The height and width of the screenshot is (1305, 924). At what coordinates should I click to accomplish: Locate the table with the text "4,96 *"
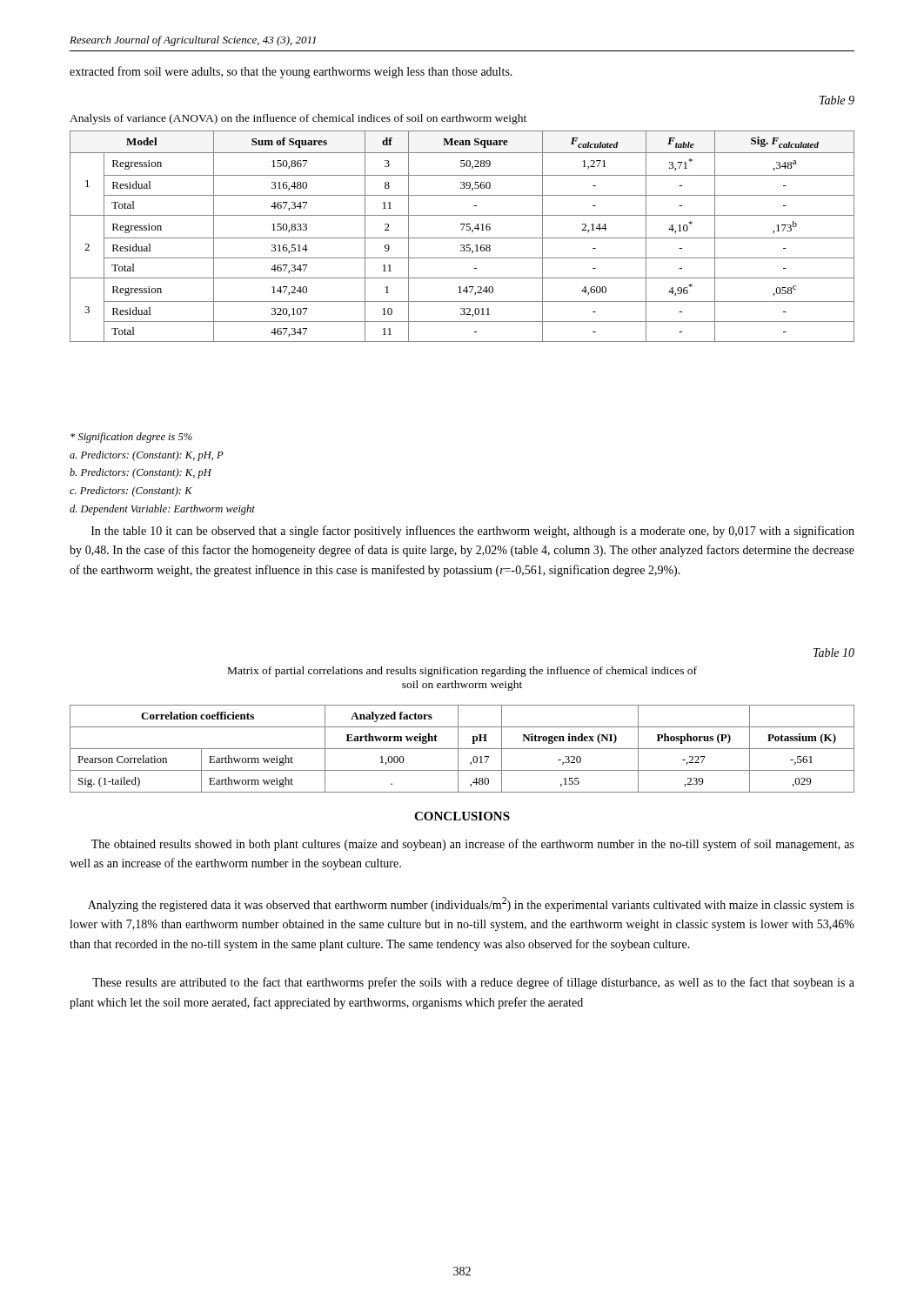[x=462, y=236]
